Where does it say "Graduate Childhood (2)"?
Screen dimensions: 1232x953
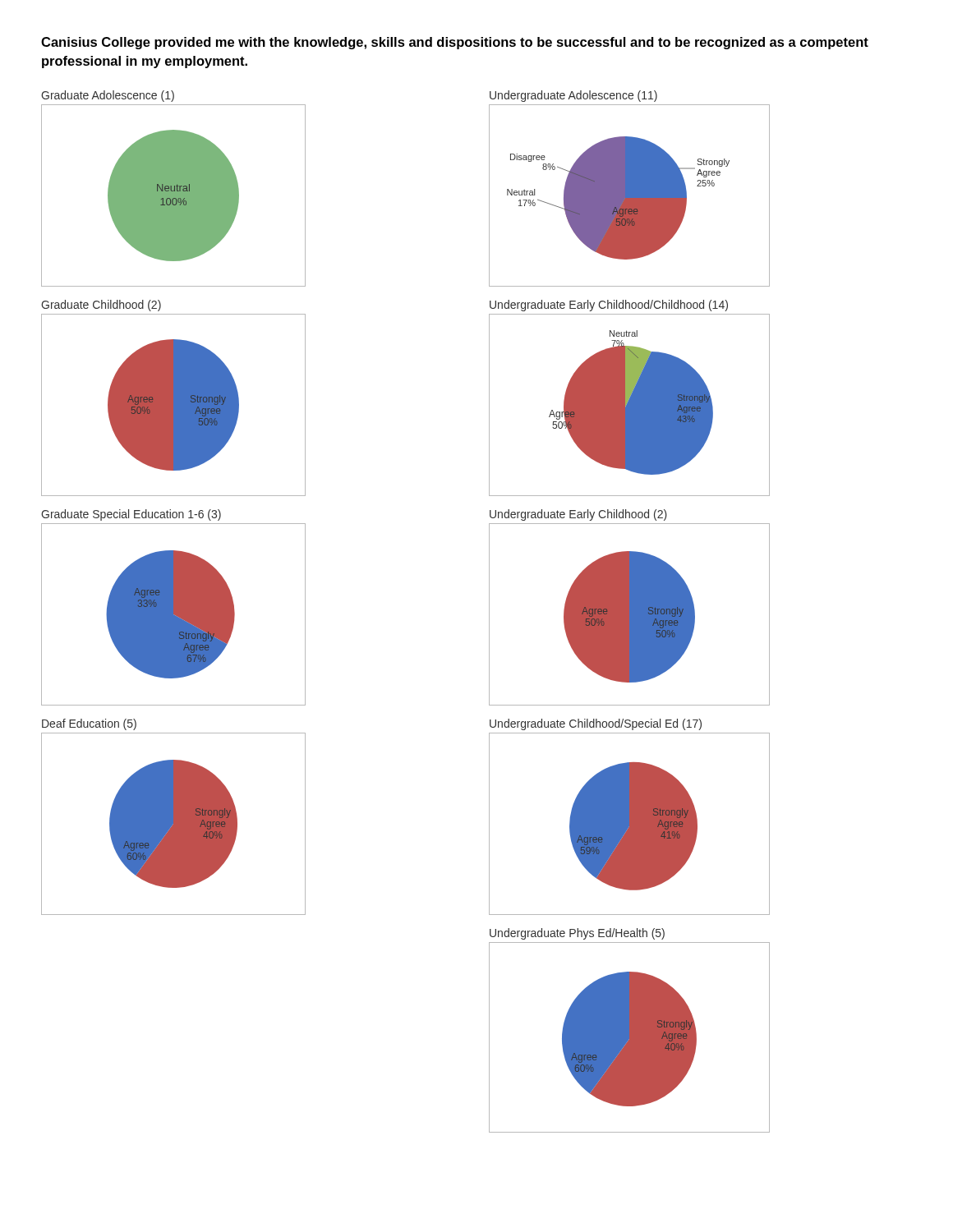101,305
